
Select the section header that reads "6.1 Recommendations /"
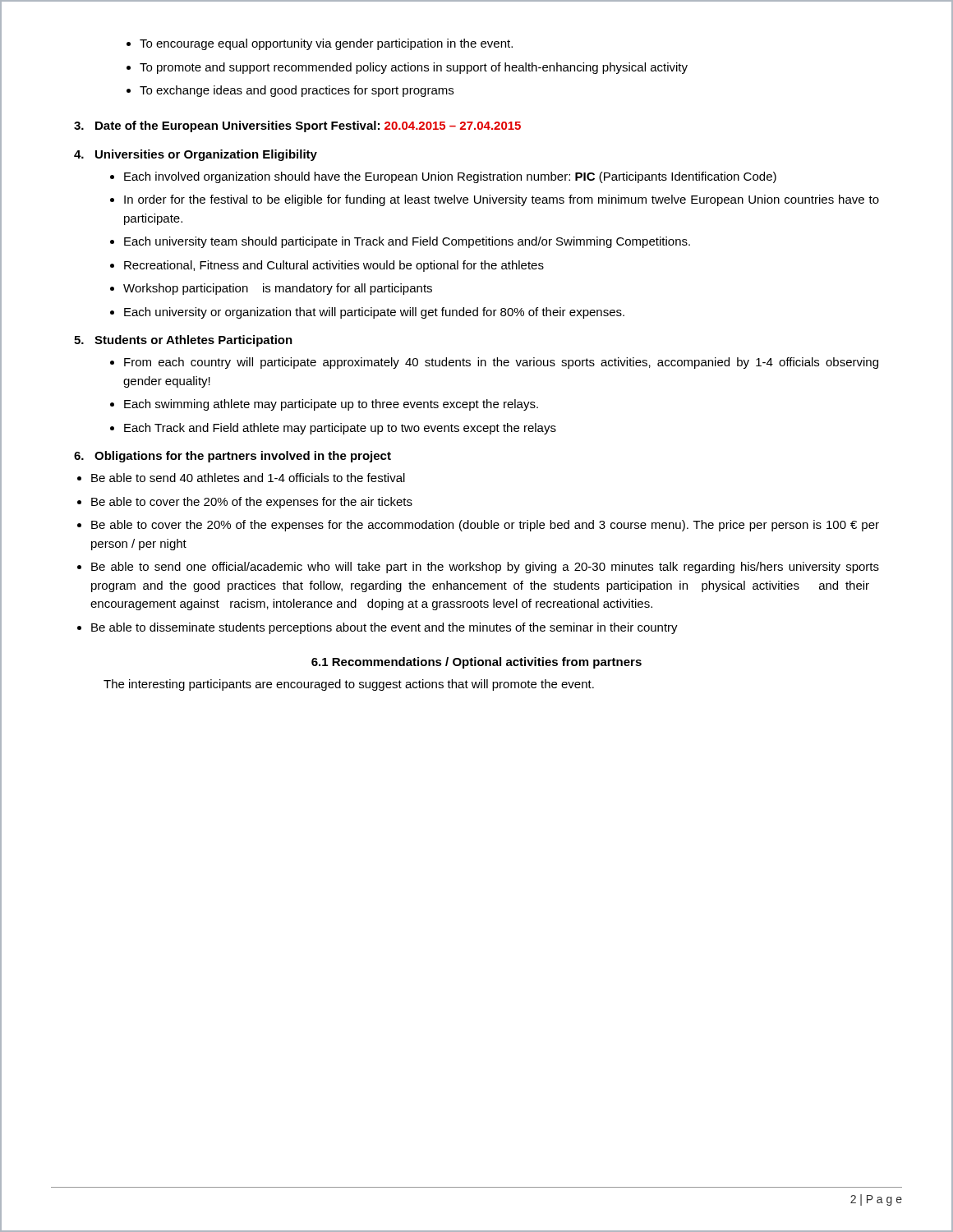(x=476, y=662)
